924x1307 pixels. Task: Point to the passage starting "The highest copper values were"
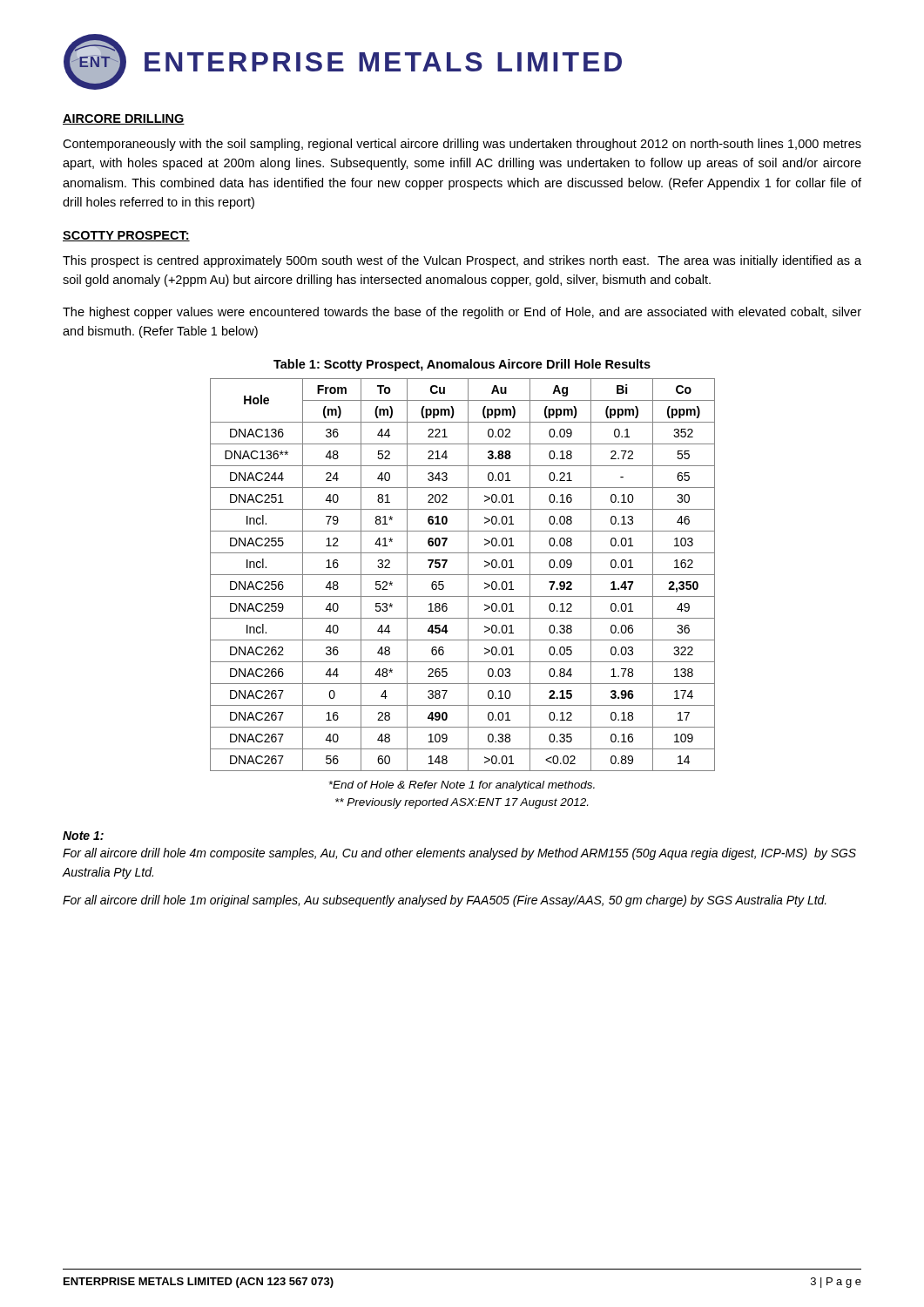click(x=462, y=322)
